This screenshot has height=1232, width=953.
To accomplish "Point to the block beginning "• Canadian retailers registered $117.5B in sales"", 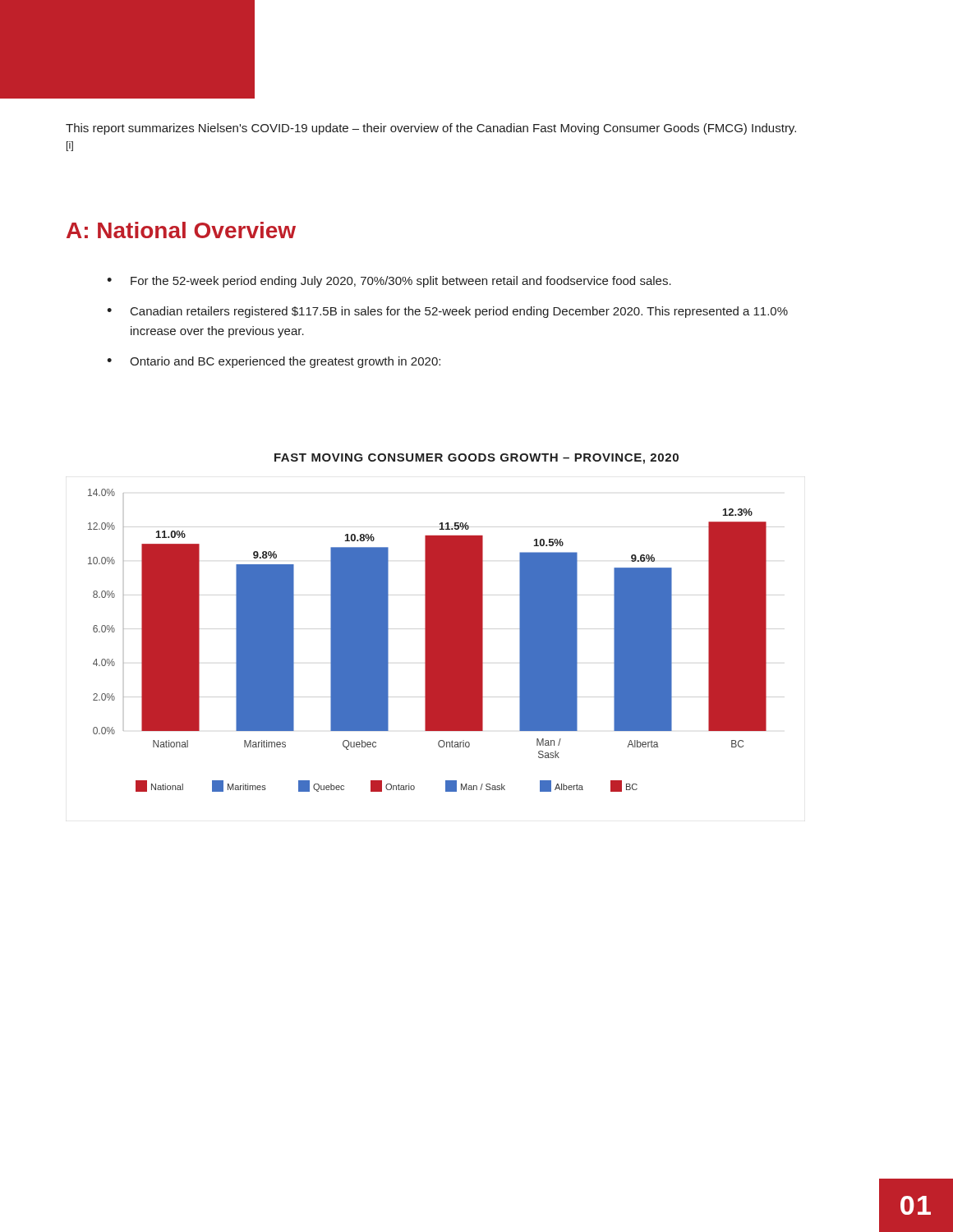I will 468,321.
